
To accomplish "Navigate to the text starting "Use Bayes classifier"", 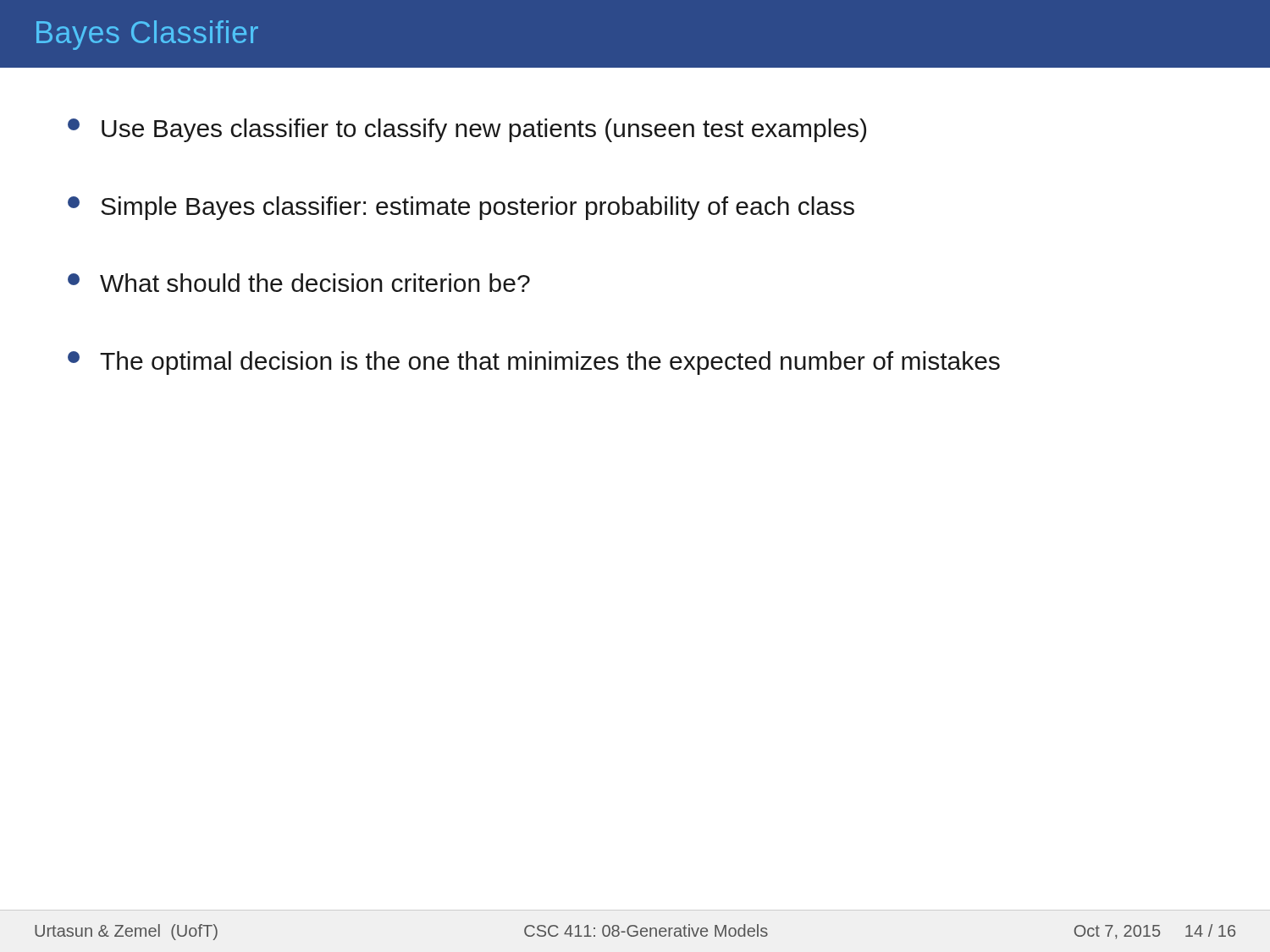I will tap(635, 128).
